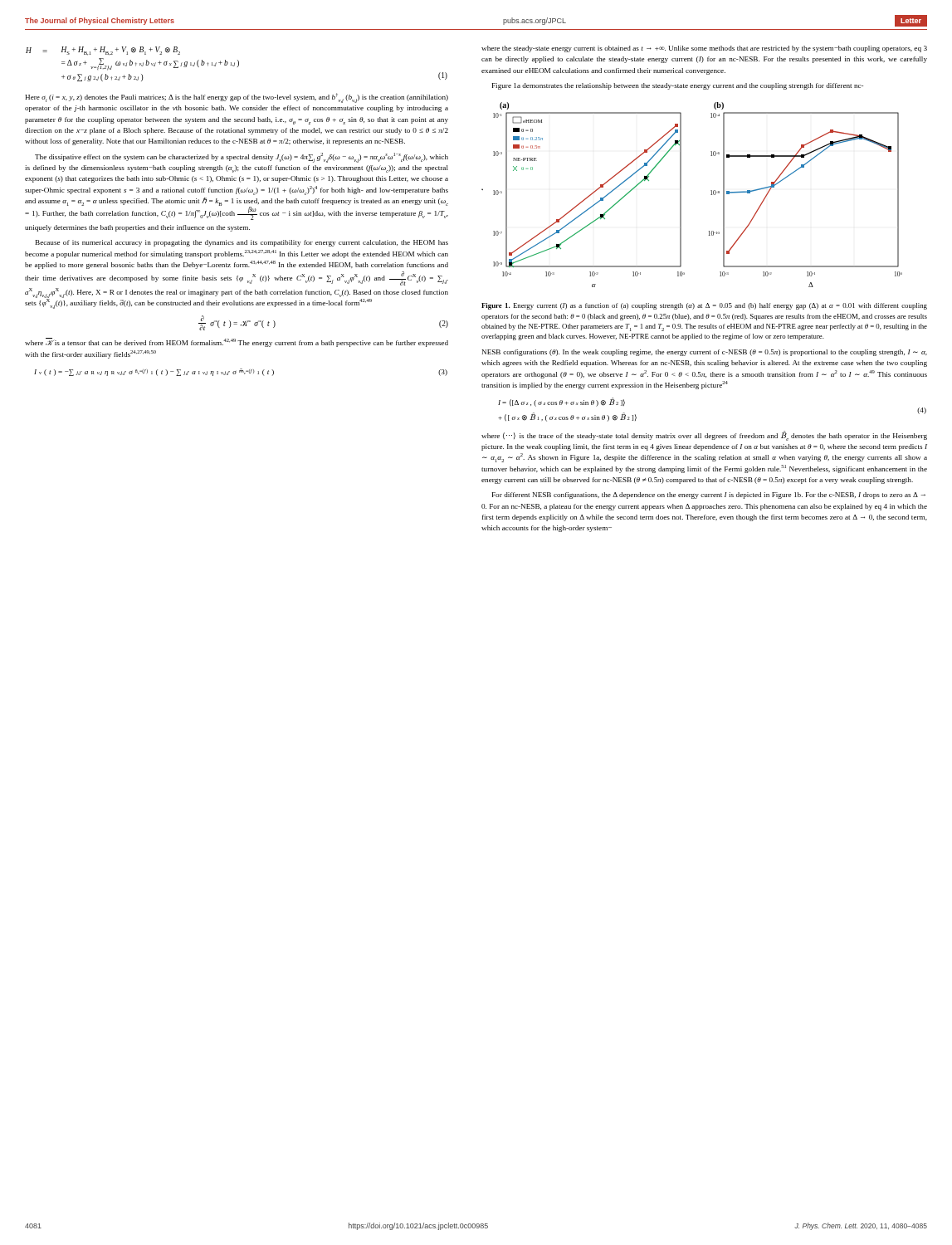The width and height of the screenshot is (952, 1245).
Task: Select the region starting "H = HS + HB,1"
Action: point(237,64)
